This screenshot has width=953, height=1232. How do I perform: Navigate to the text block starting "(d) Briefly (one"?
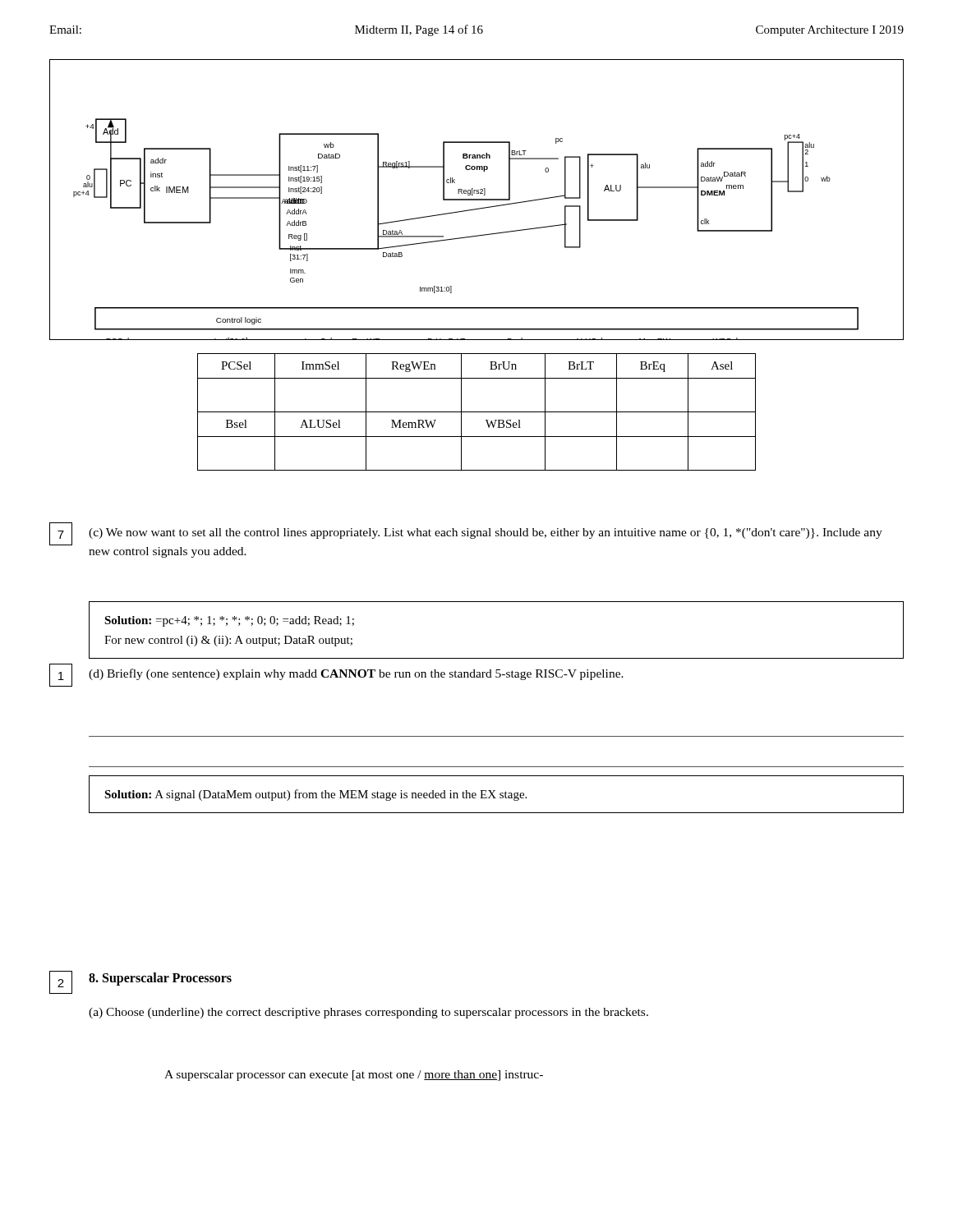click(x=356, y=673)
